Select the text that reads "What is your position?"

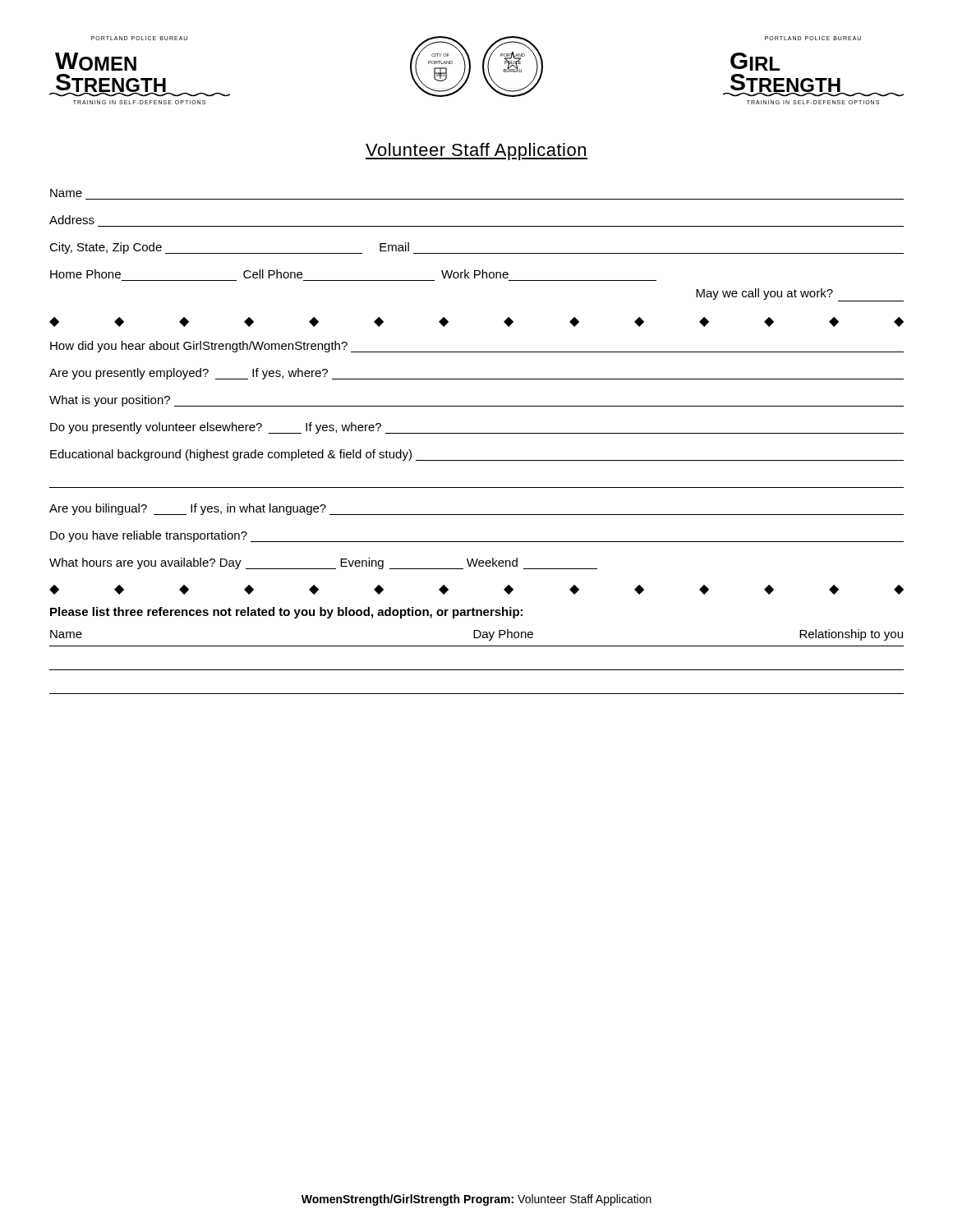coord(476,399)
